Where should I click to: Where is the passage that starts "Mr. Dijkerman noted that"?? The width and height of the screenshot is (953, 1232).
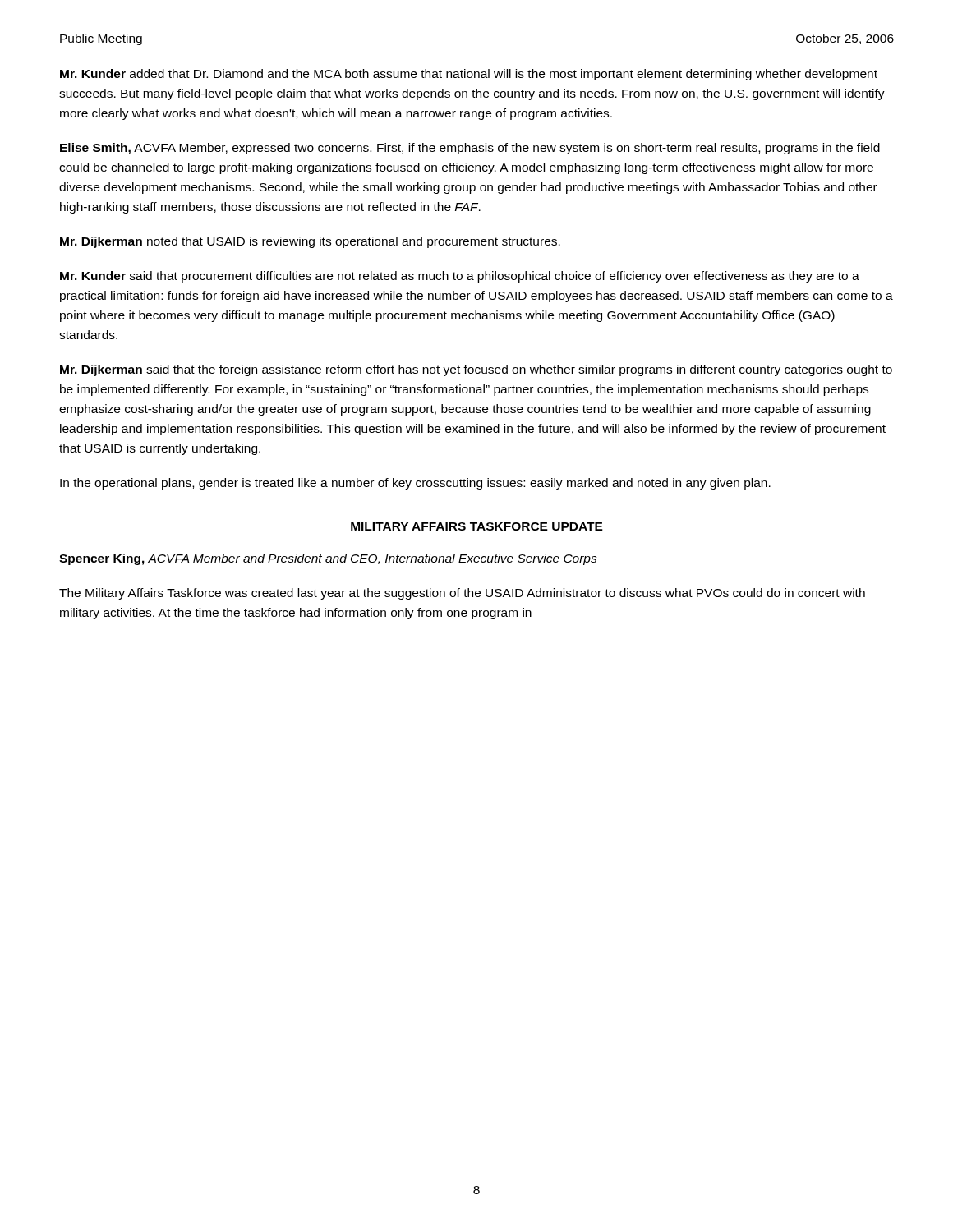click(x=310, y=241)
